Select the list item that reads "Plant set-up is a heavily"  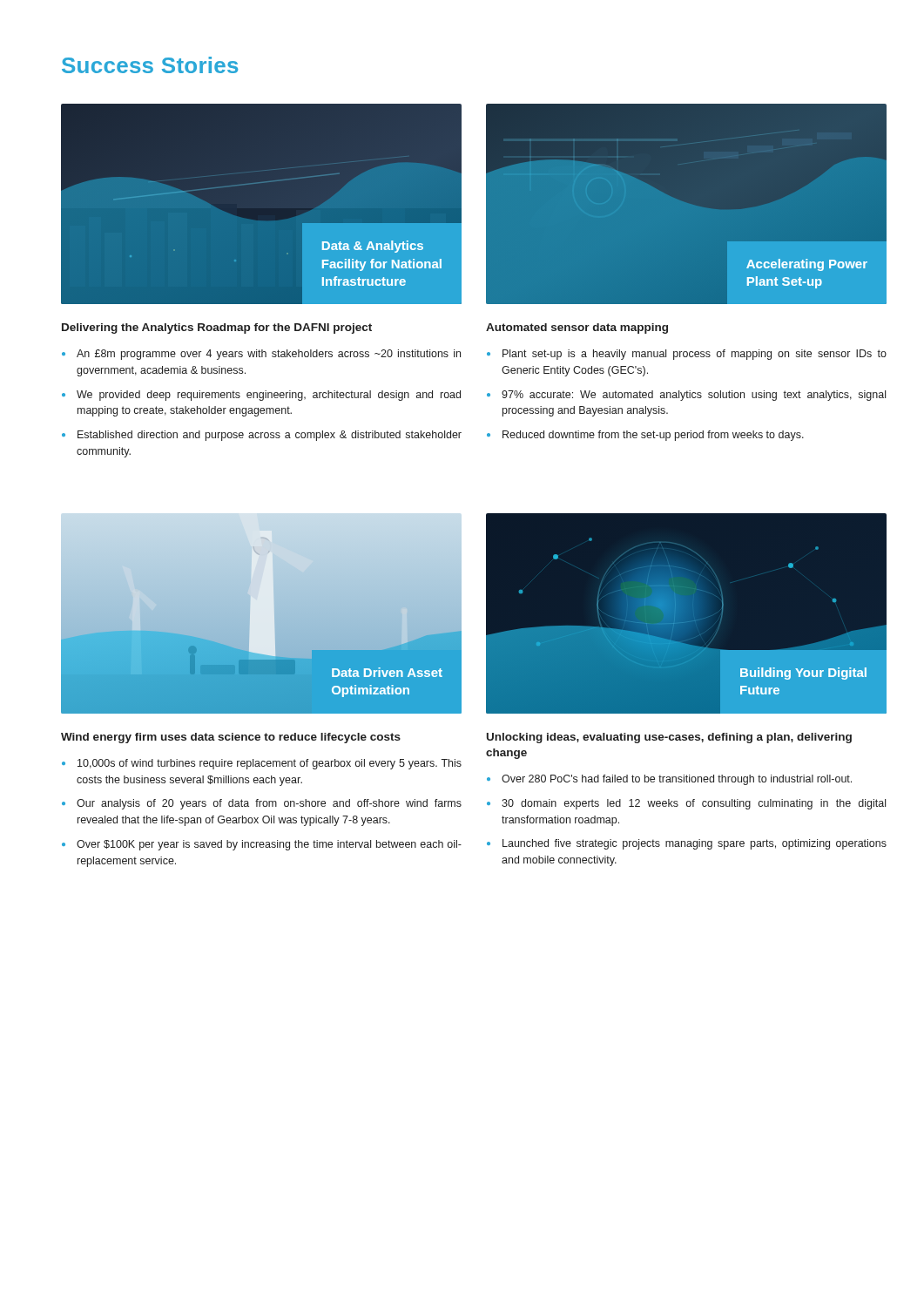coord(694,362)
